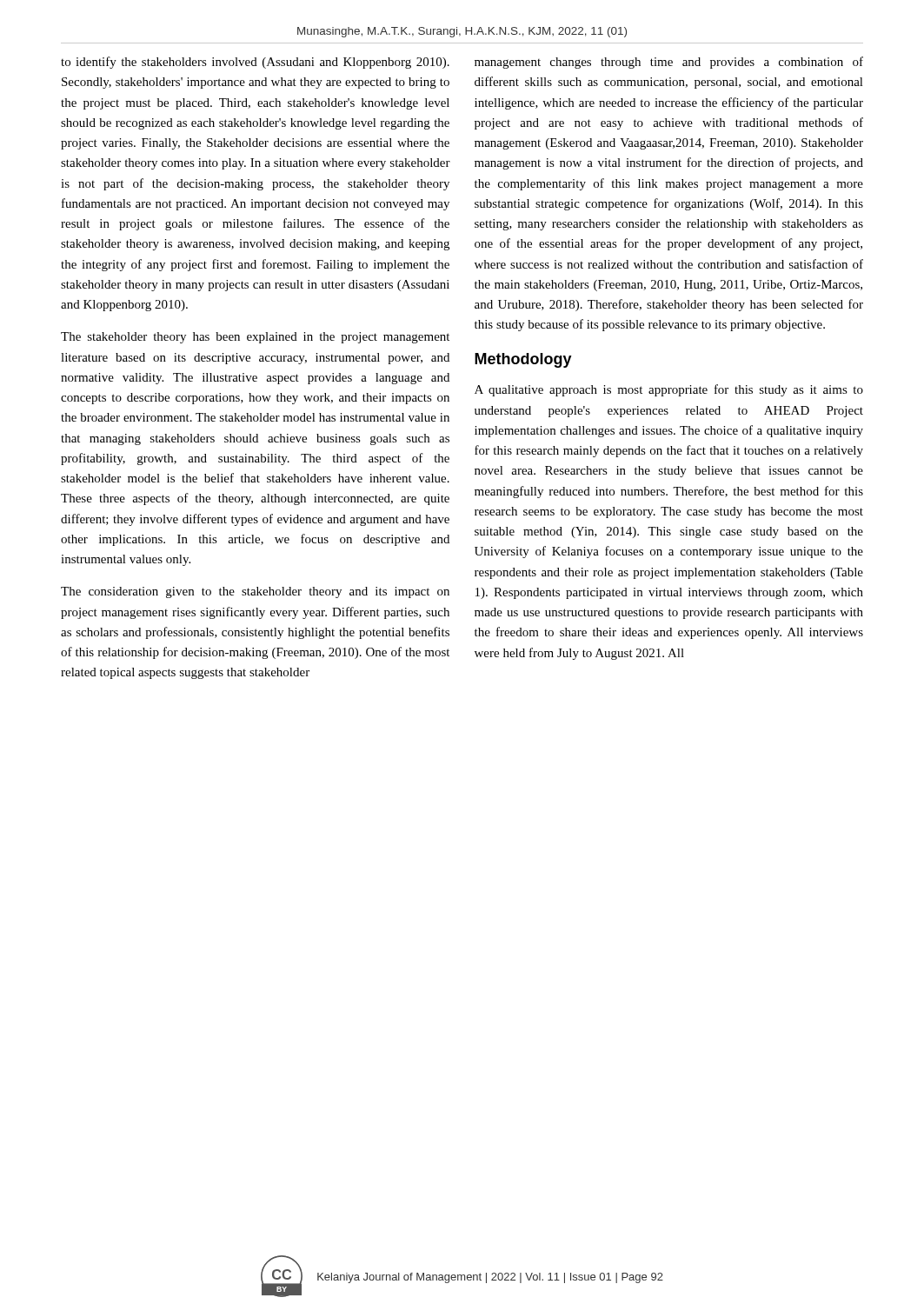Find the section header
Viewport: 924px width, 1304px height.
(523, 359)
